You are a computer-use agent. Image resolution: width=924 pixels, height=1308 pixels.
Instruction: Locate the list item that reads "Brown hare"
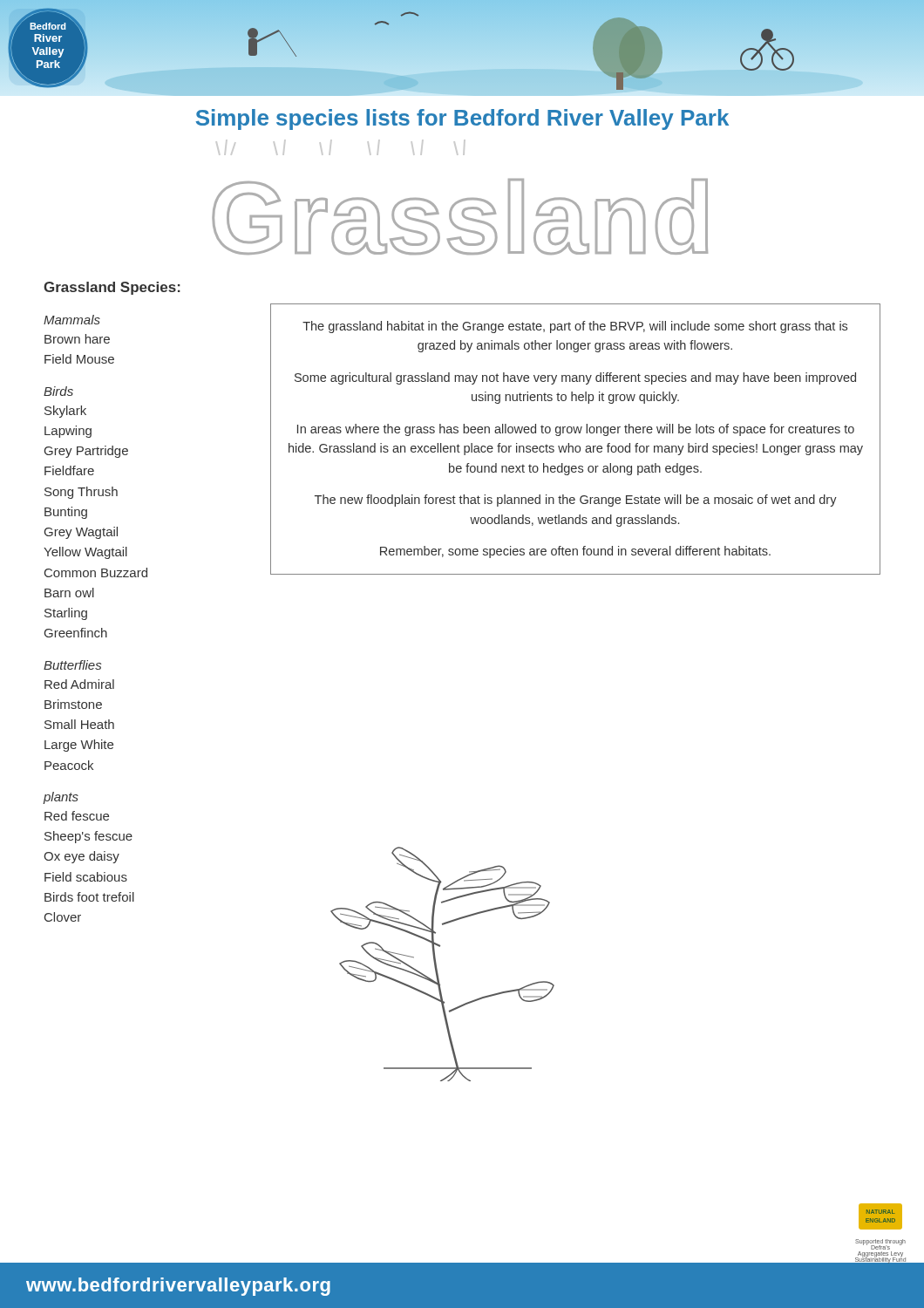[77, 339]
